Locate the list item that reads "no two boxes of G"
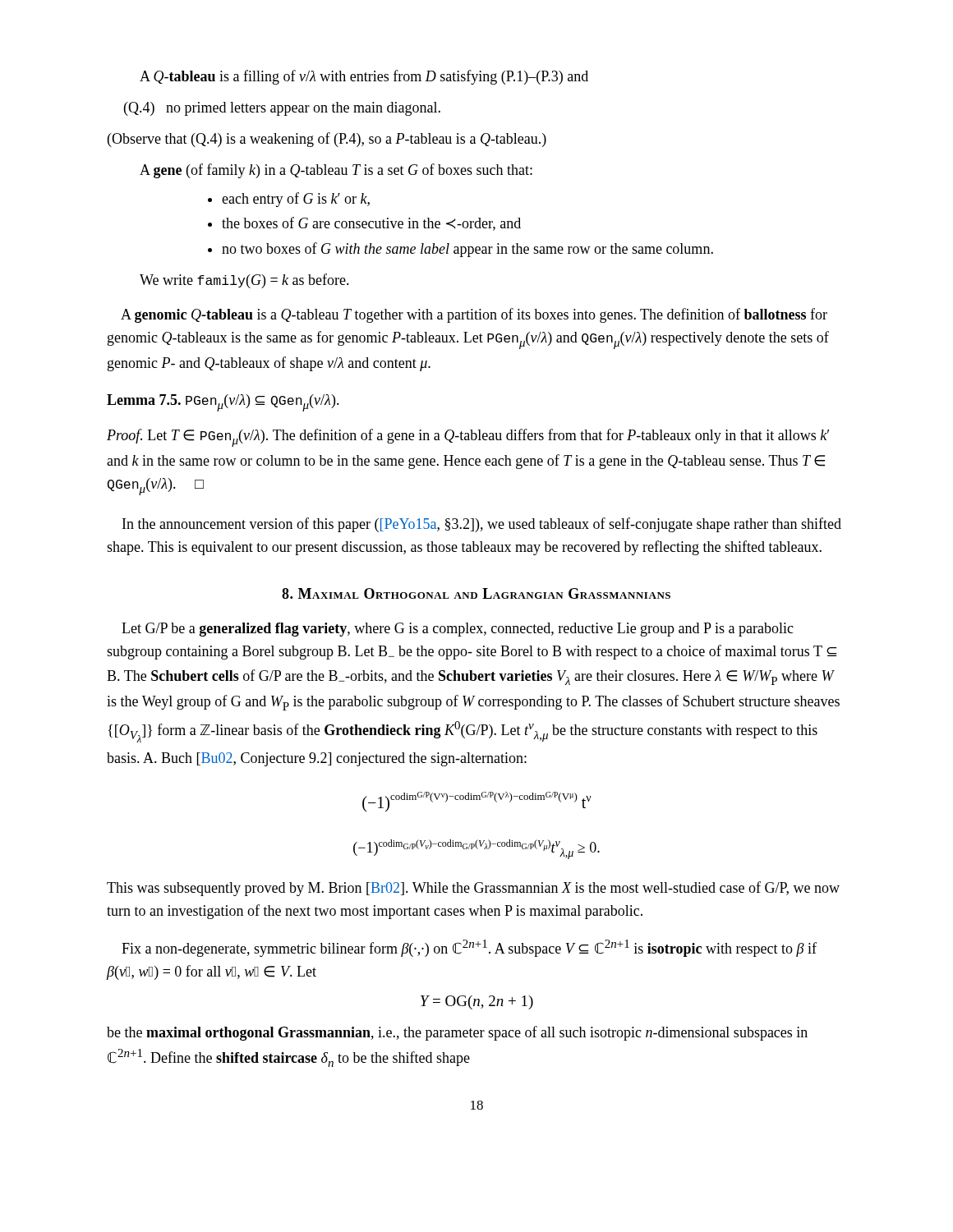 468,249
